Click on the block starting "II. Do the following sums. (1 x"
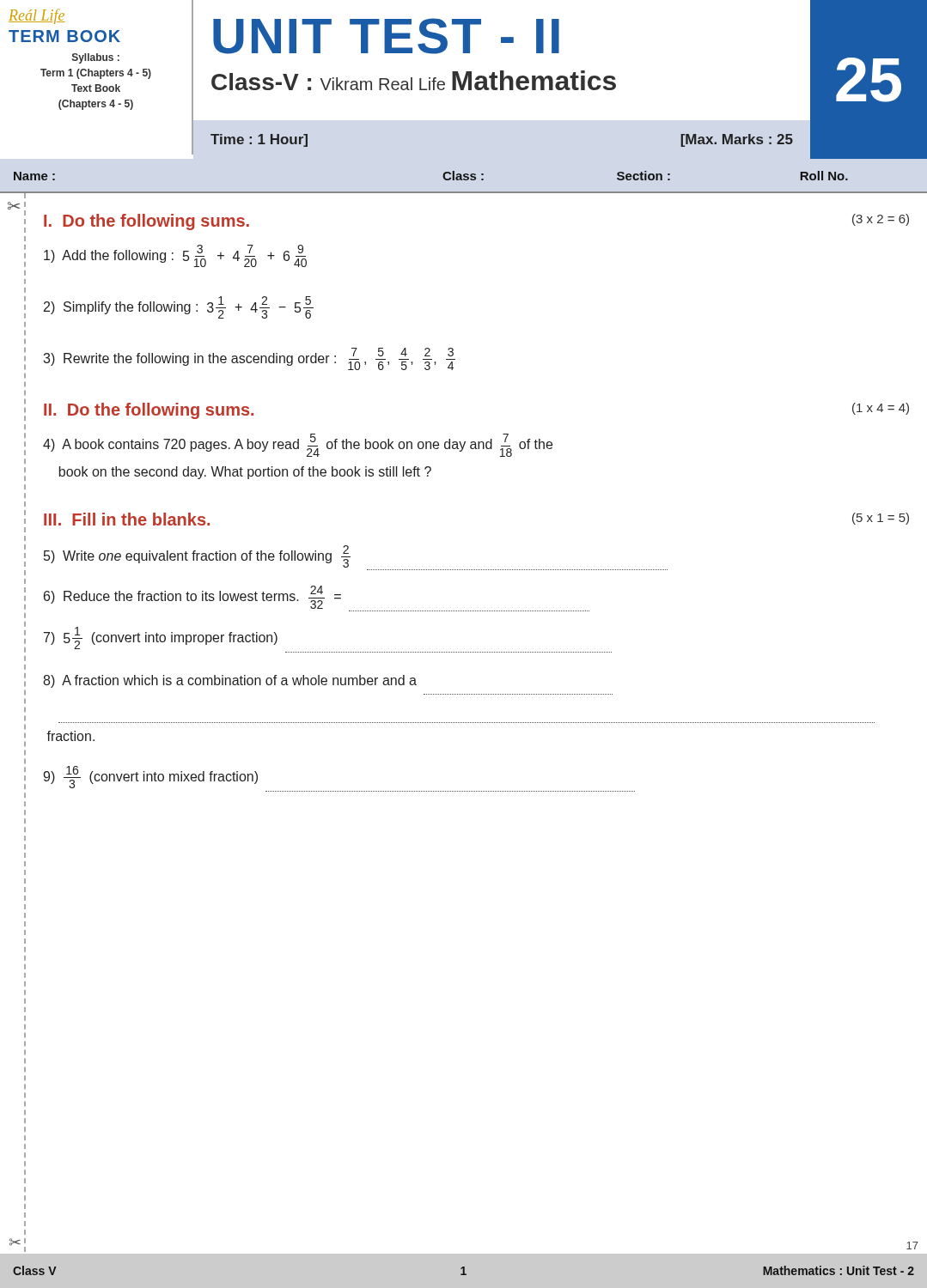Screen dimensions: 1288x927 tap(148, 411)
